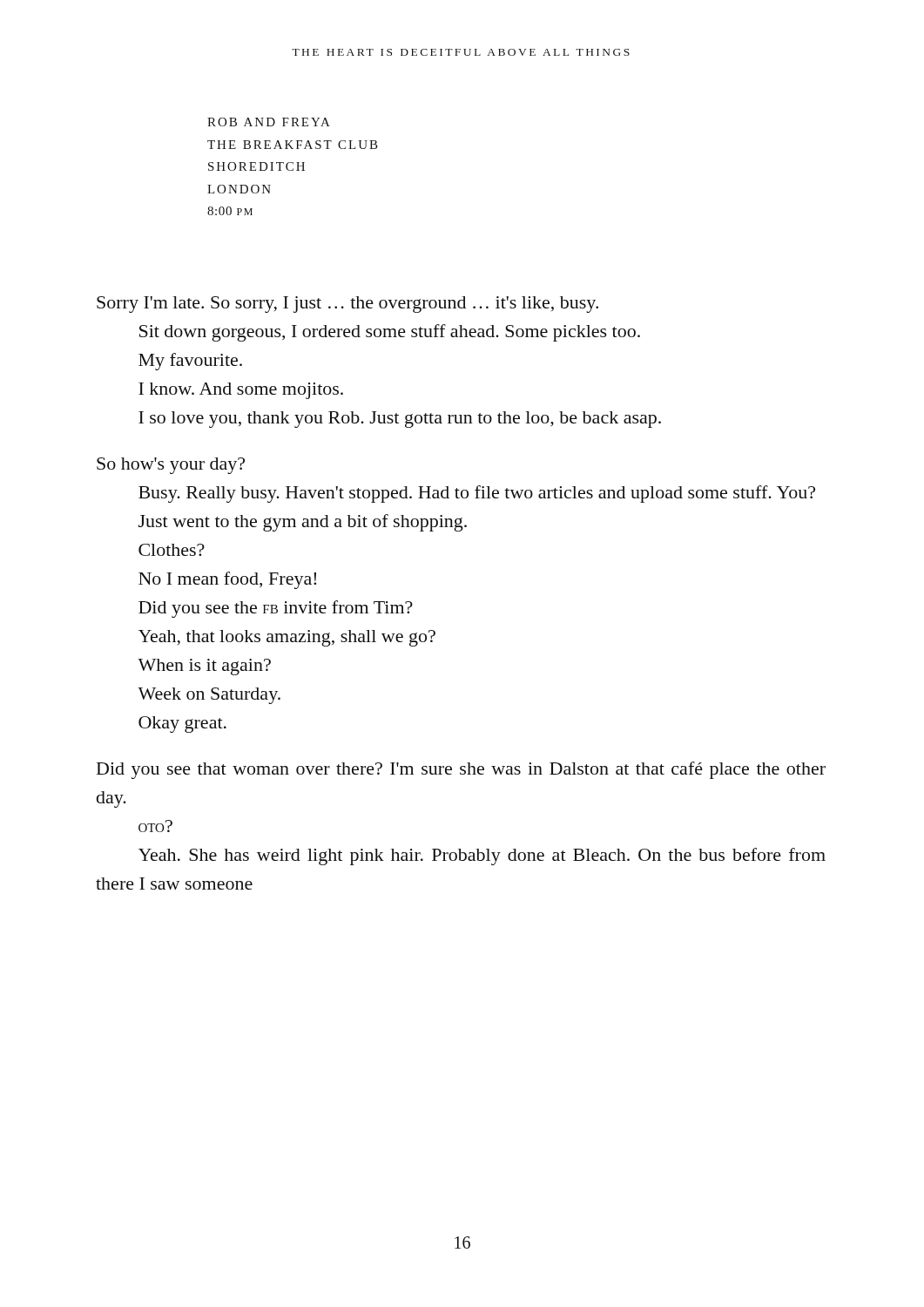924x1307 pixels.
Task: Locate the text block containing "Rob and Freya The Breakfast Club Shoreditch London"
Action: 293,167
